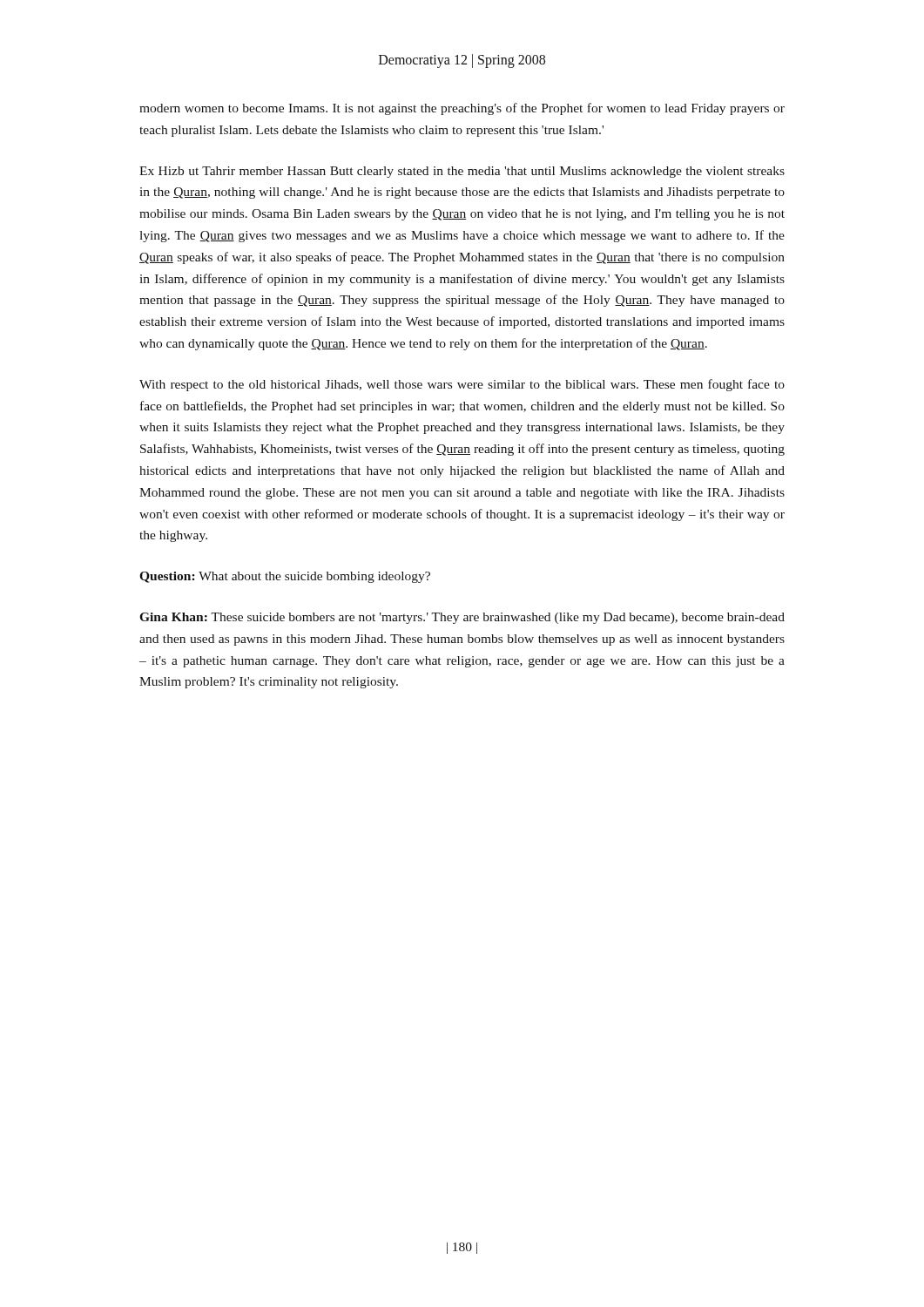Viewport: 924px width, 1307px height.
Task: Find "Question: What about the suicide bombing ideology?" on this page
Action: pos(285,576)
